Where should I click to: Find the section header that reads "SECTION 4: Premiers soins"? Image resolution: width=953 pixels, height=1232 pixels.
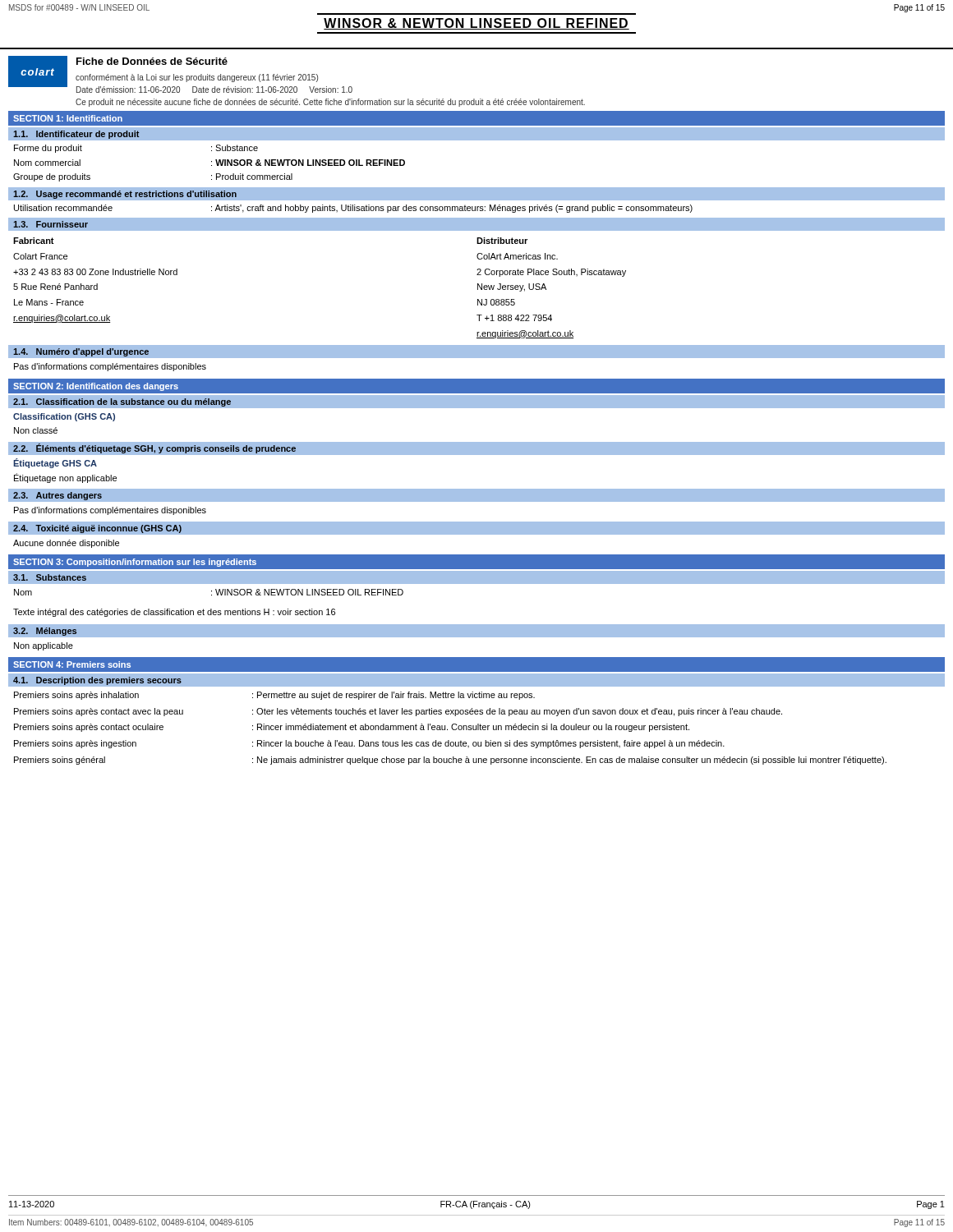(72, 665)
